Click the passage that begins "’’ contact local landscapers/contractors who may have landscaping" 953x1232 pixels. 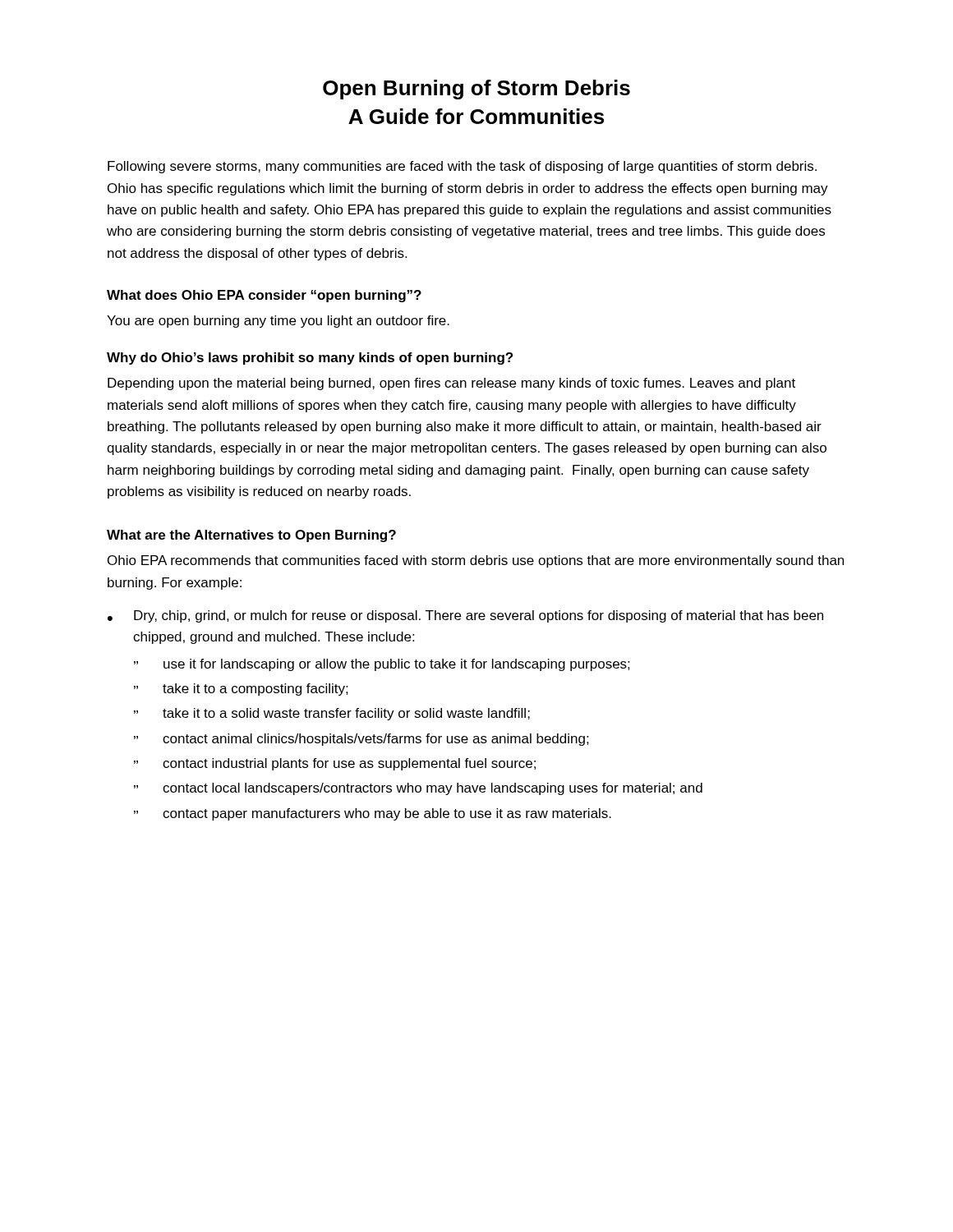(x=490, y=789)
